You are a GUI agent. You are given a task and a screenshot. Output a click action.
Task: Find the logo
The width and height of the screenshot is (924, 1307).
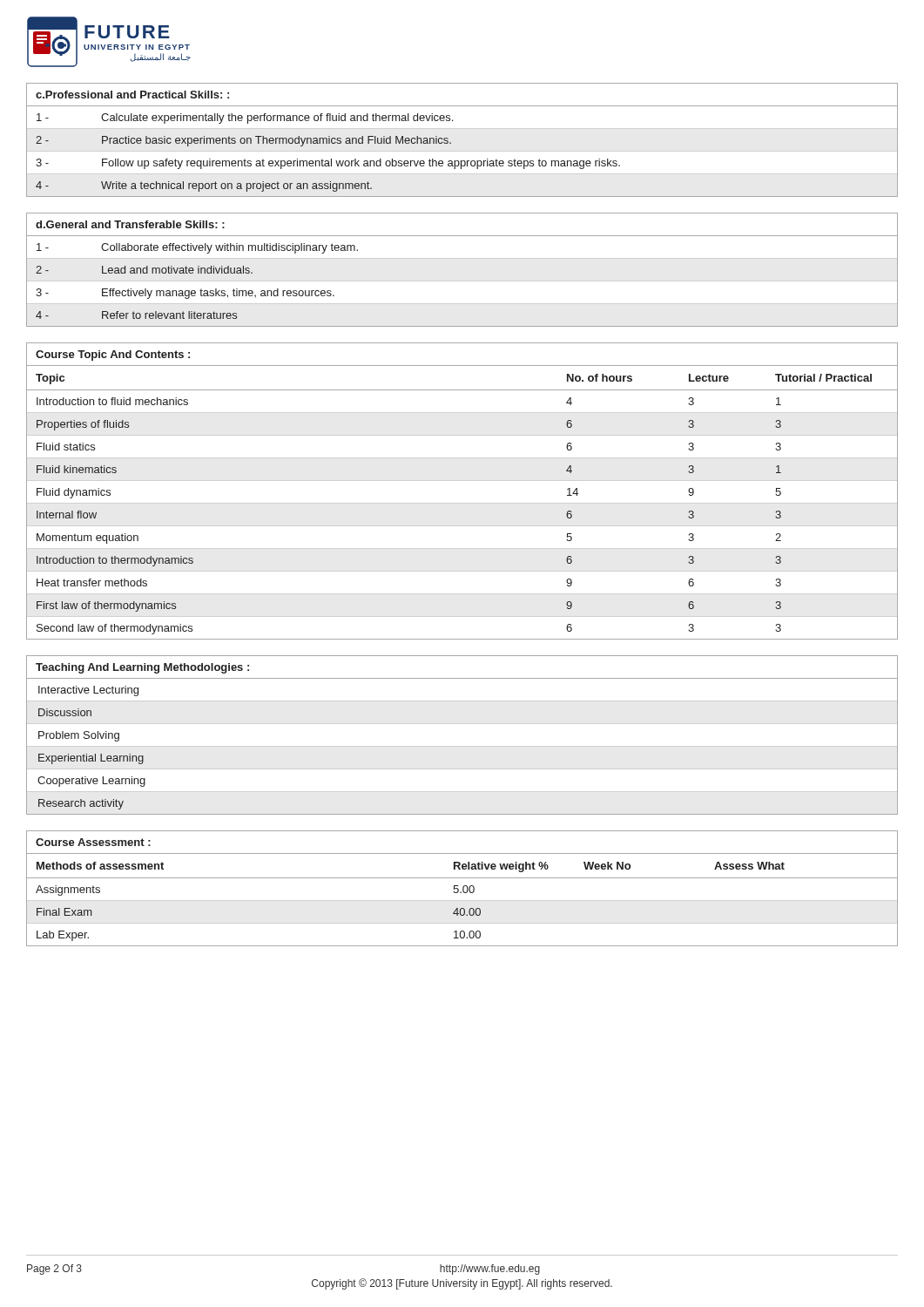[108, 42]
